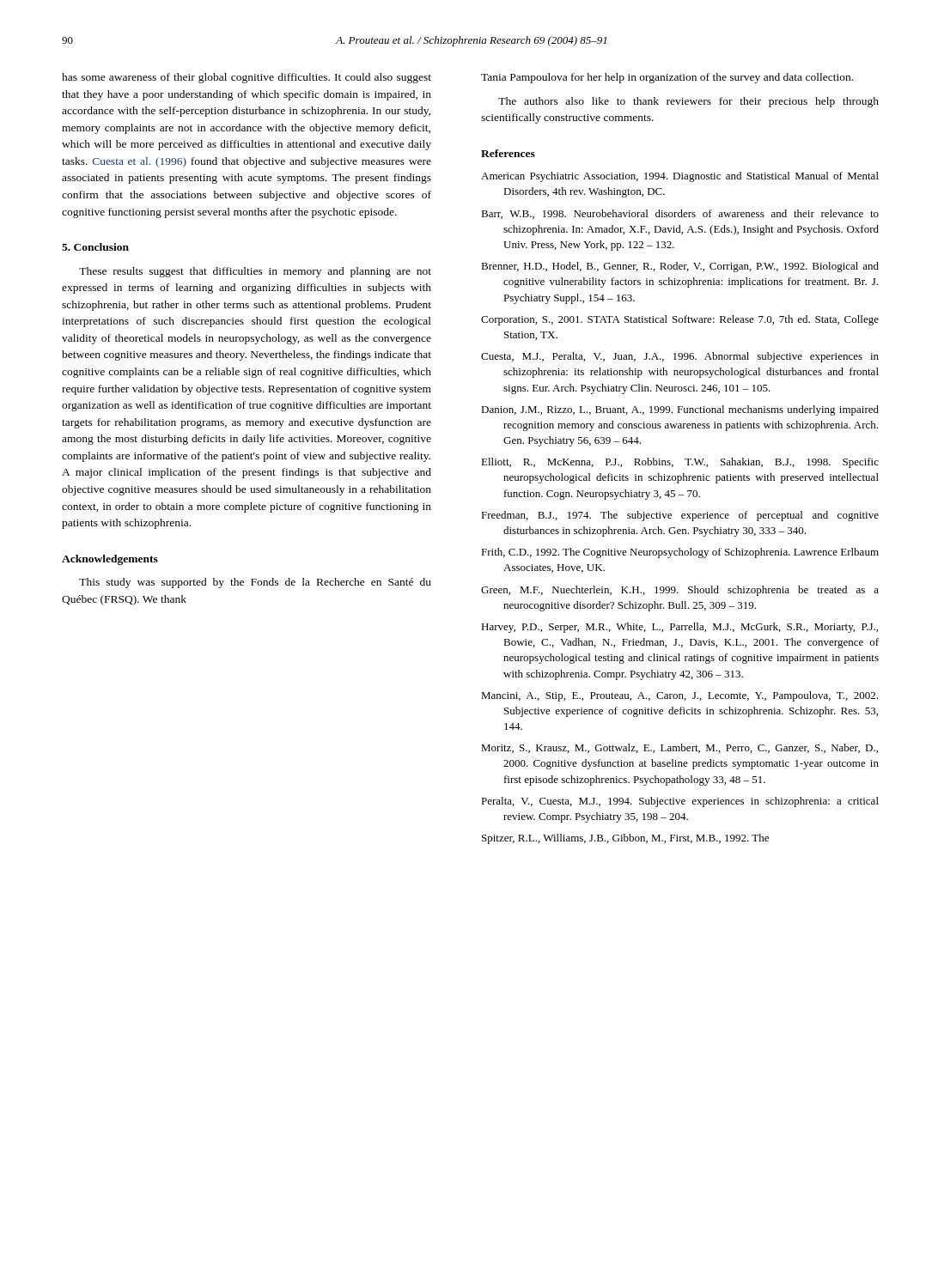This screenshot has height=1288, width=944.
Task: Find the block on this page that starts "has some awareness of their global cognitive difficulties."
Action: 247,144
